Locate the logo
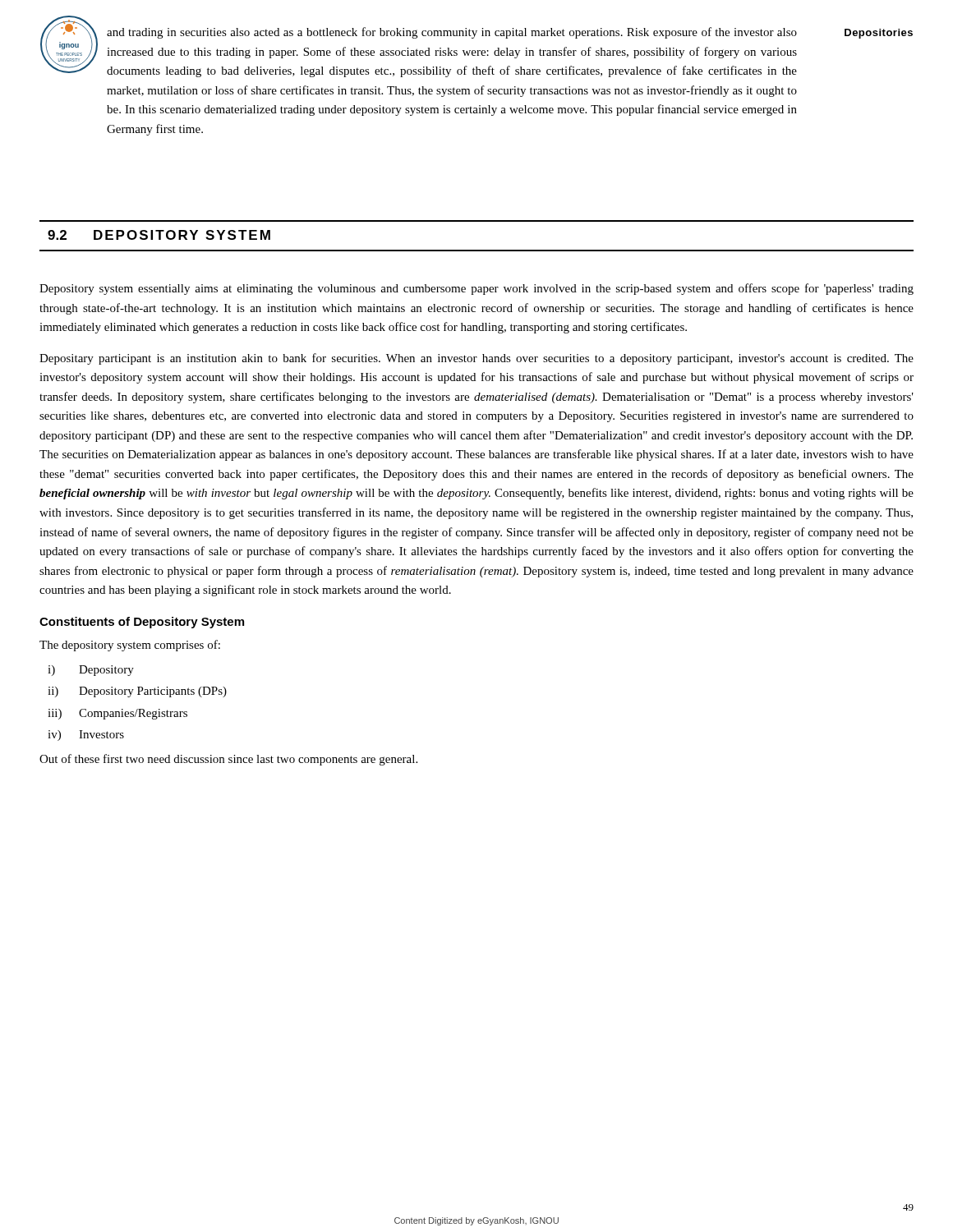953x1232 pixels. [69, 44]
